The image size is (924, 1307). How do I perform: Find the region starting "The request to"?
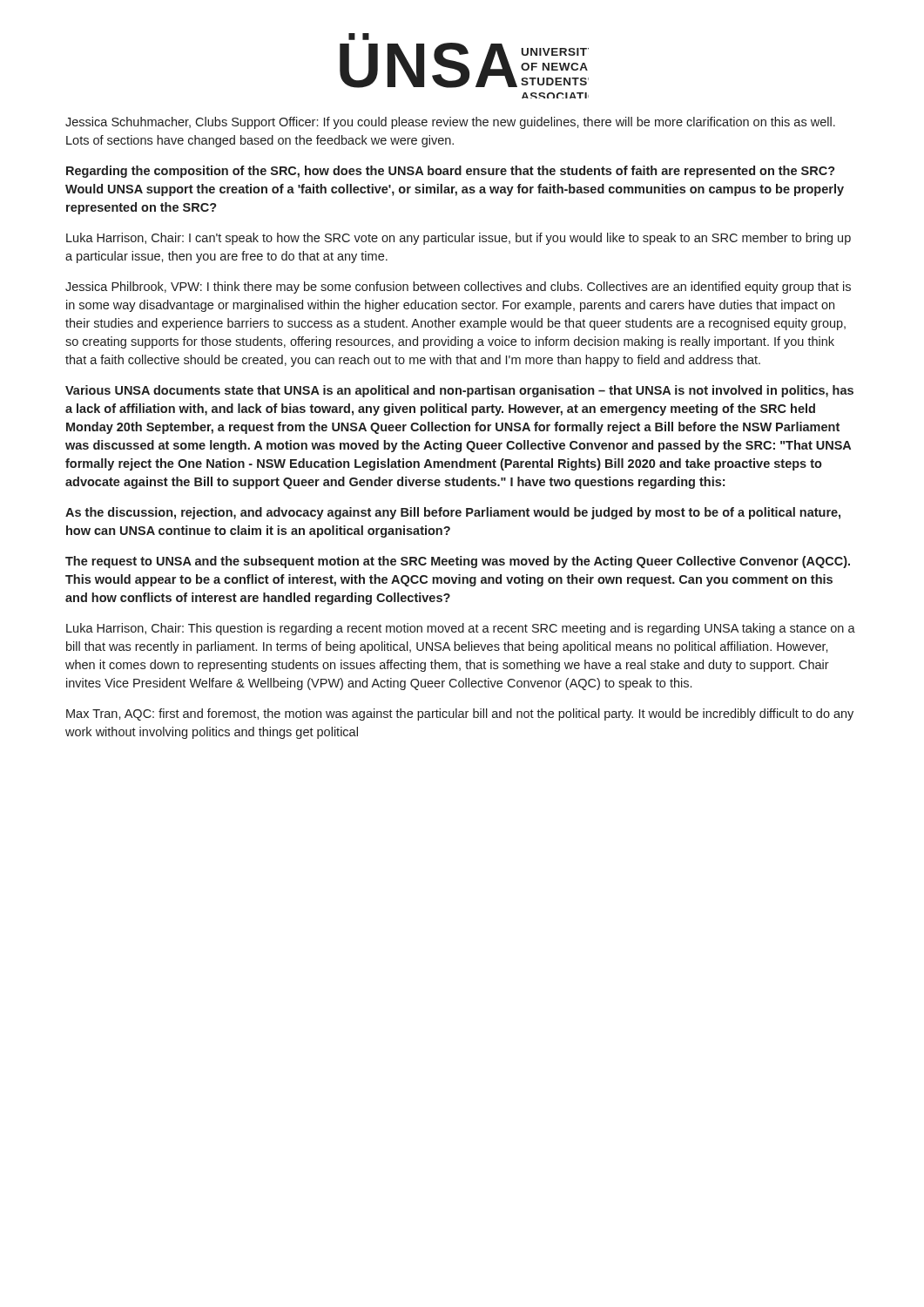tap(462, 580)
